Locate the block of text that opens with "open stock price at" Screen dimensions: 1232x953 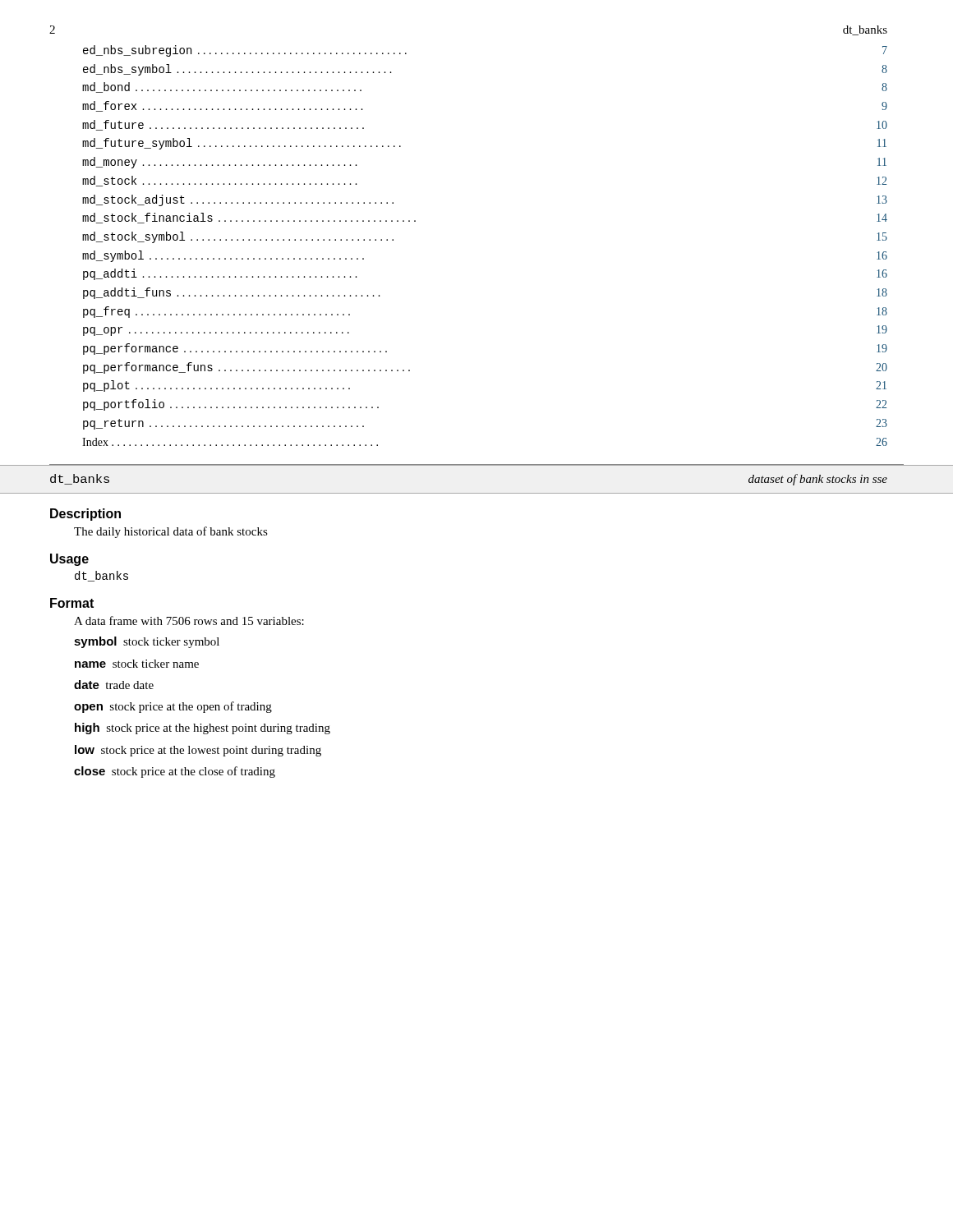pos(173,706)
